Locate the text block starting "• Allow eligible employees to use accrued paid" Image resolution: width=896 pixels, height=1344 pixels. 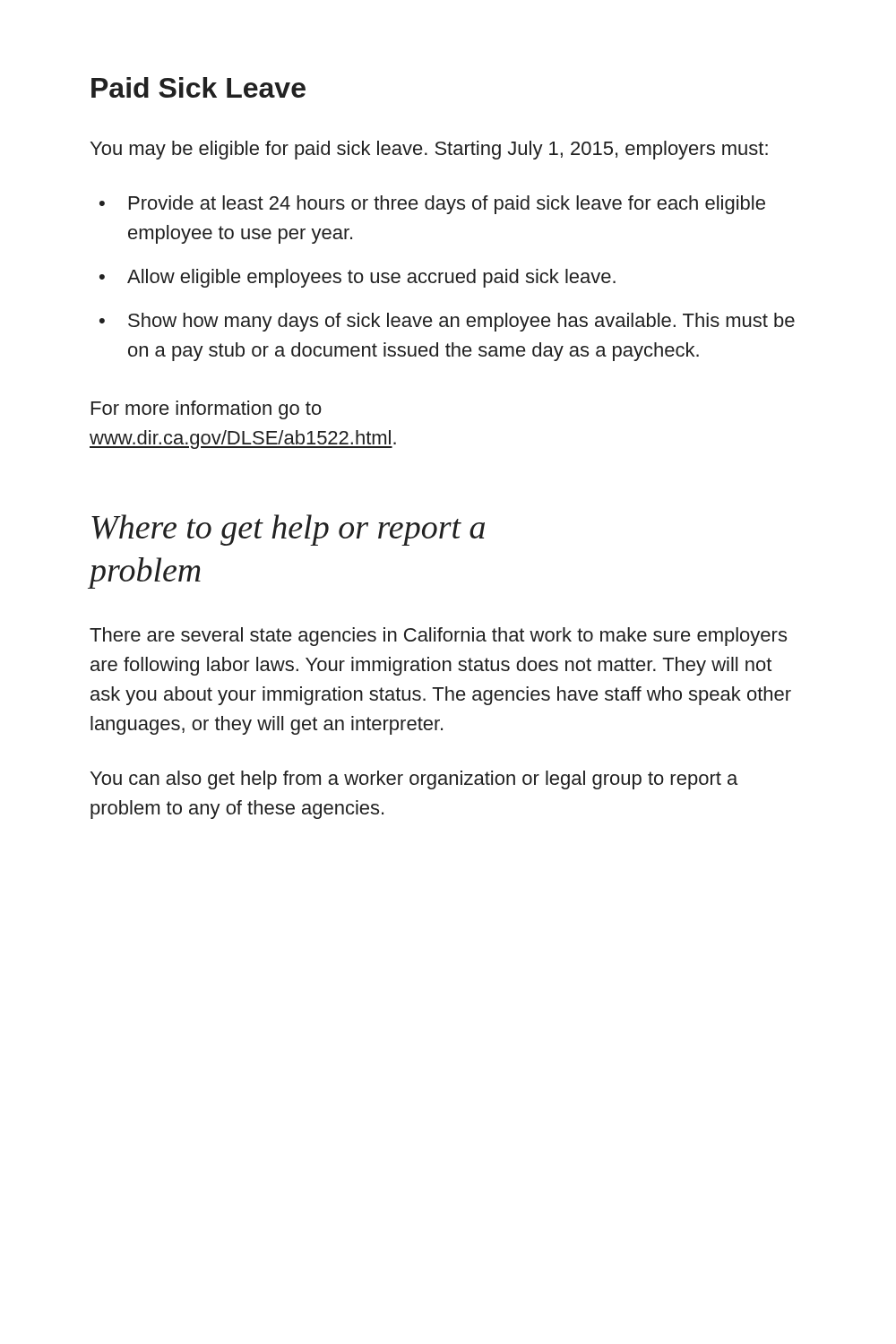pos(358,276)
